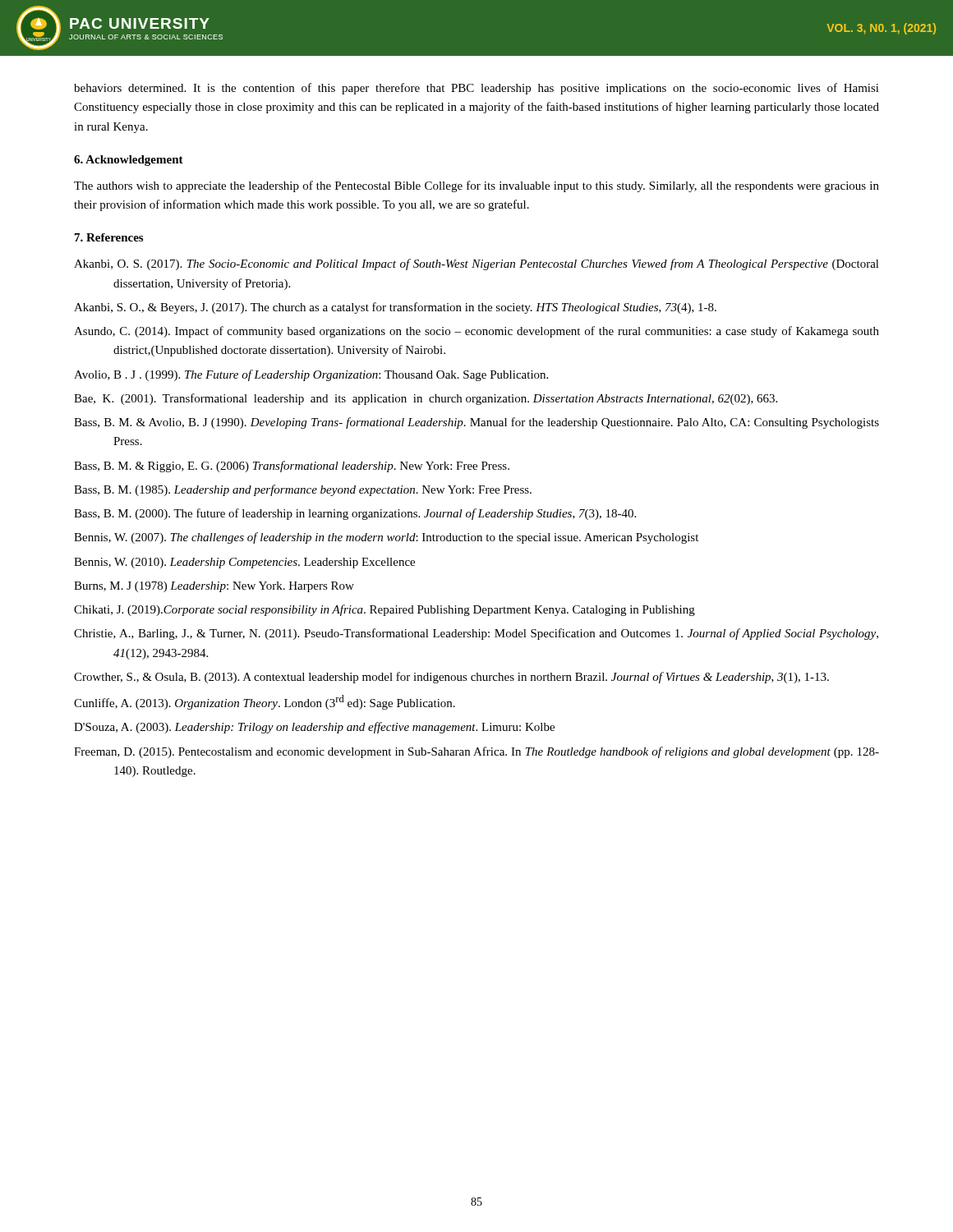
Task: Locate the passage starting "The authors wish to appreciate"
Action: tap(476, 195)
